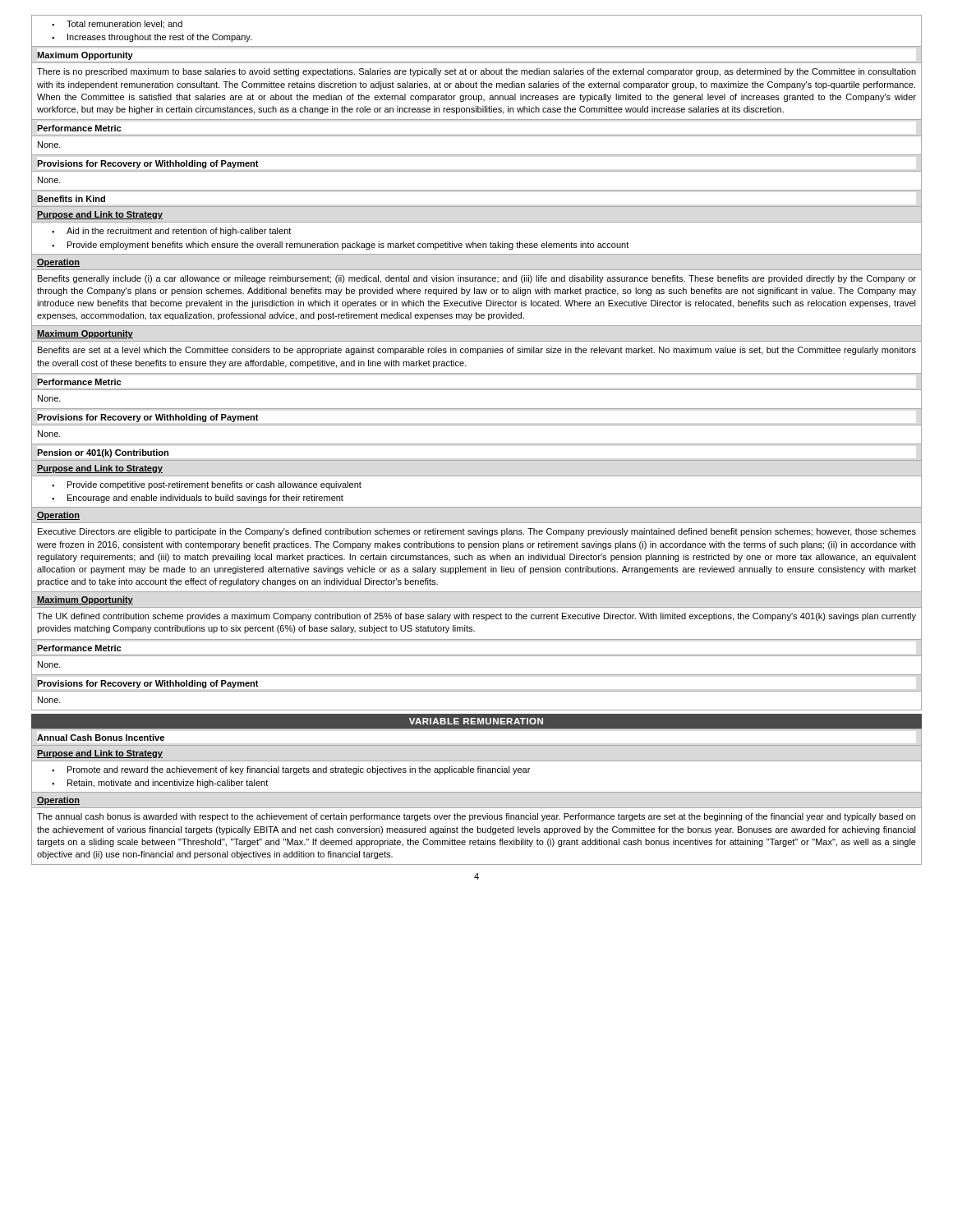This screenshot has width=953, height=1232.
Task: Select the text starting "▪ Promote and reward the achievement"
Action: pyautogui.click(x=291, y=770)
